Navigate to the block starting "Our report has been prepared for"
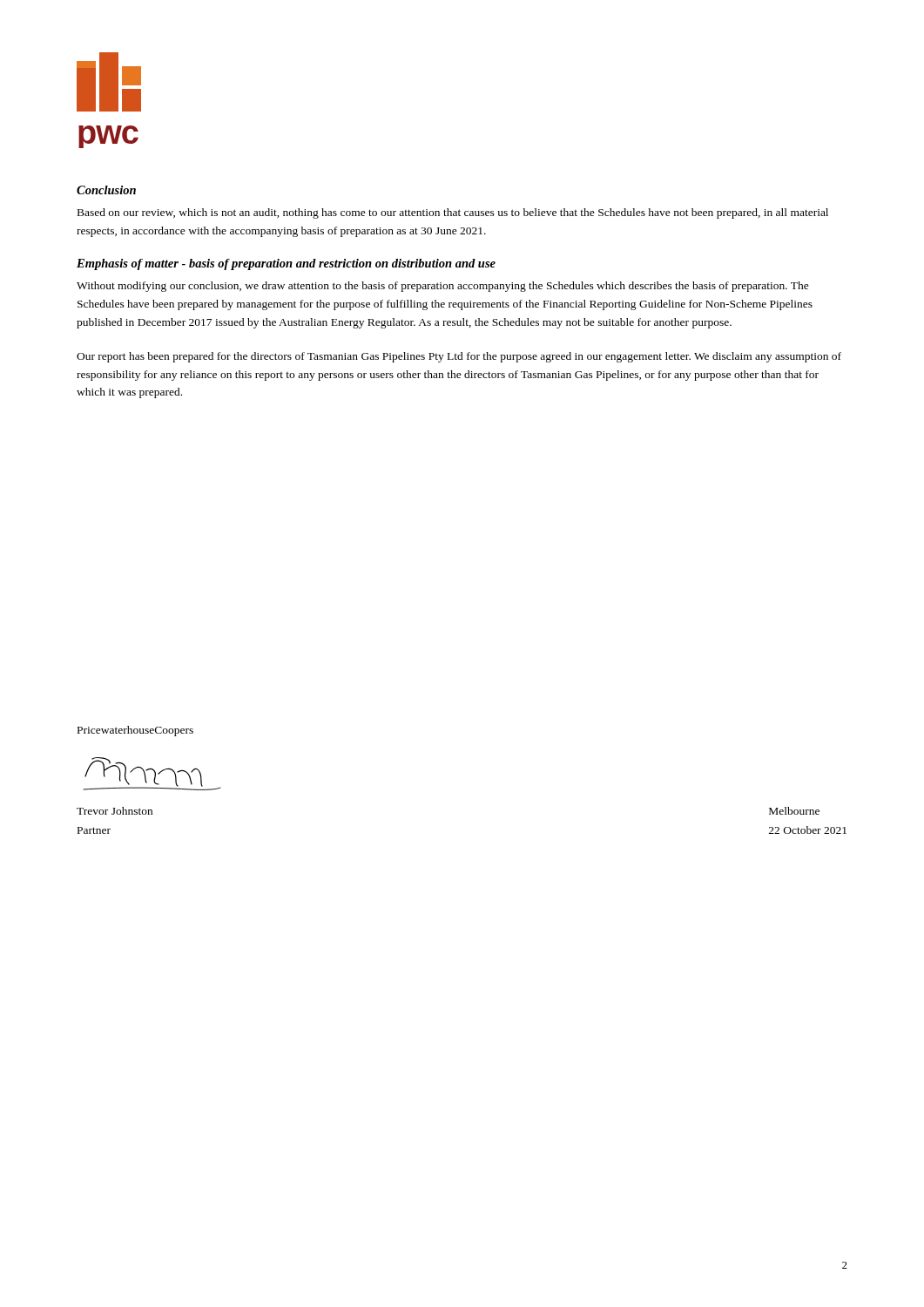The image size is (924, 1307). pos(459,374)
